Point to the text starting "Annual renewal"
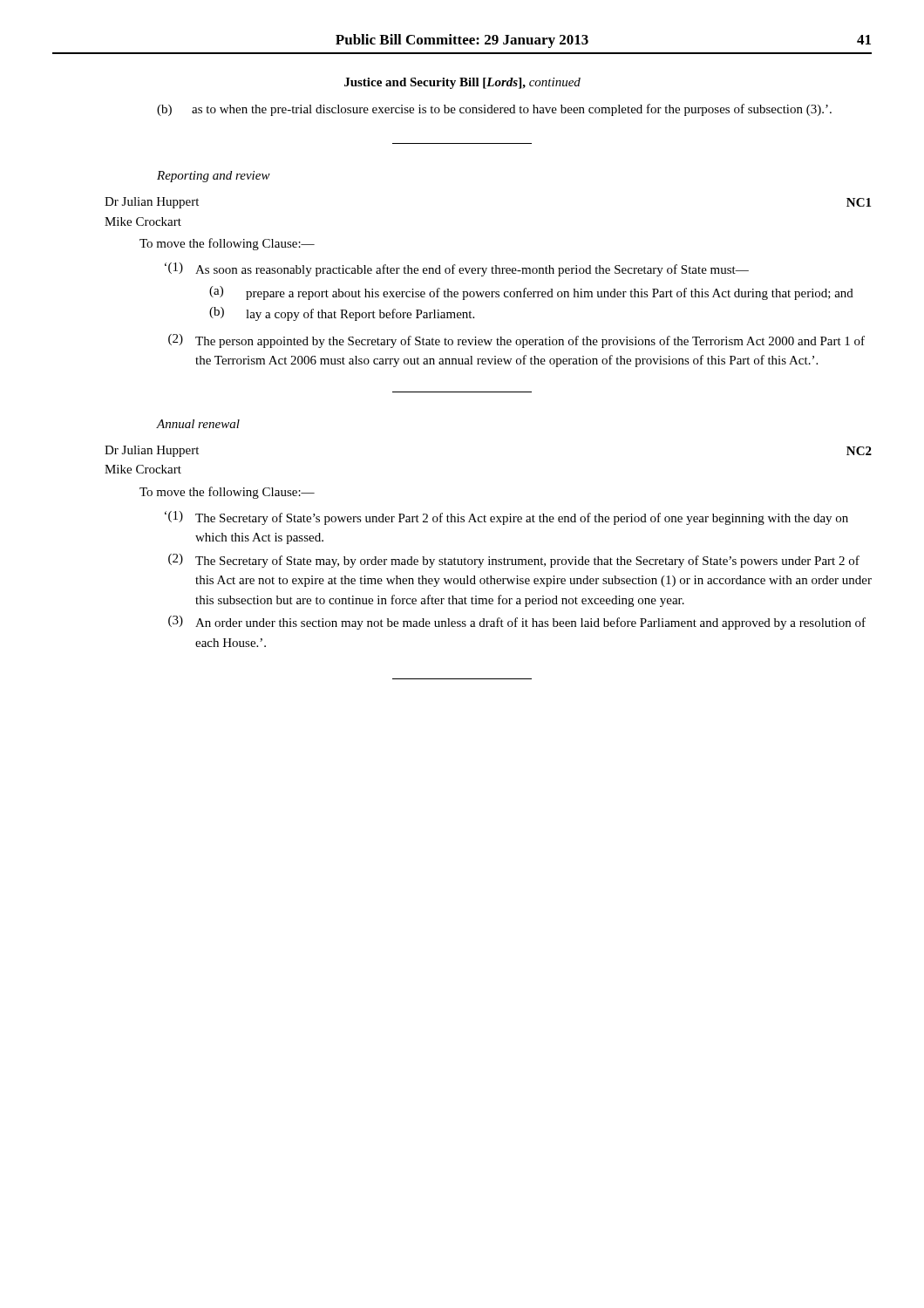Image resolution: width=924 pixels, height=1308 pixels. pos(198,423)
